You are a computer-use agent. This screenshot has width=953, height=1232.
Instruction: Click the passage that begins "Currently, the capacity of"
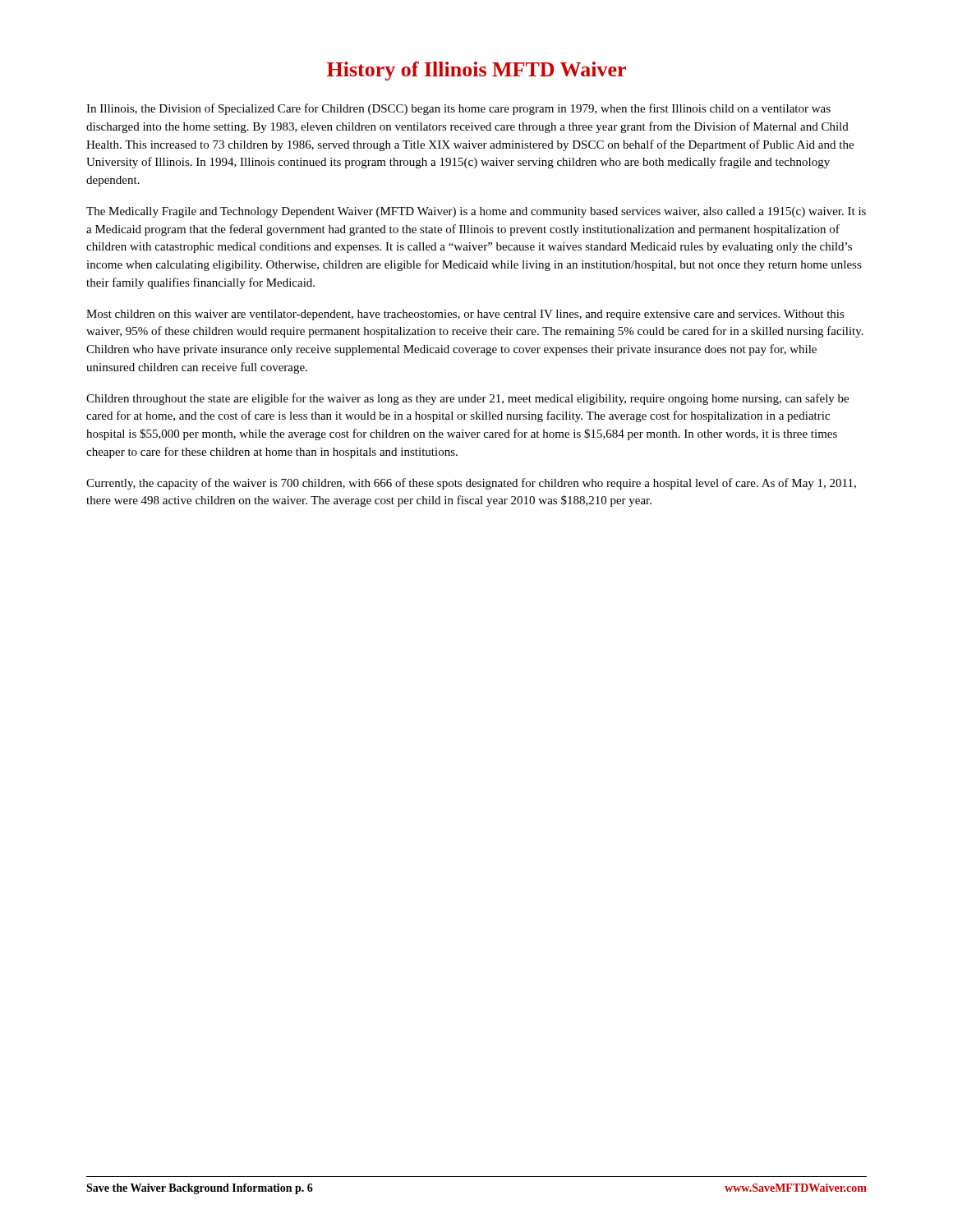(471, 491)
